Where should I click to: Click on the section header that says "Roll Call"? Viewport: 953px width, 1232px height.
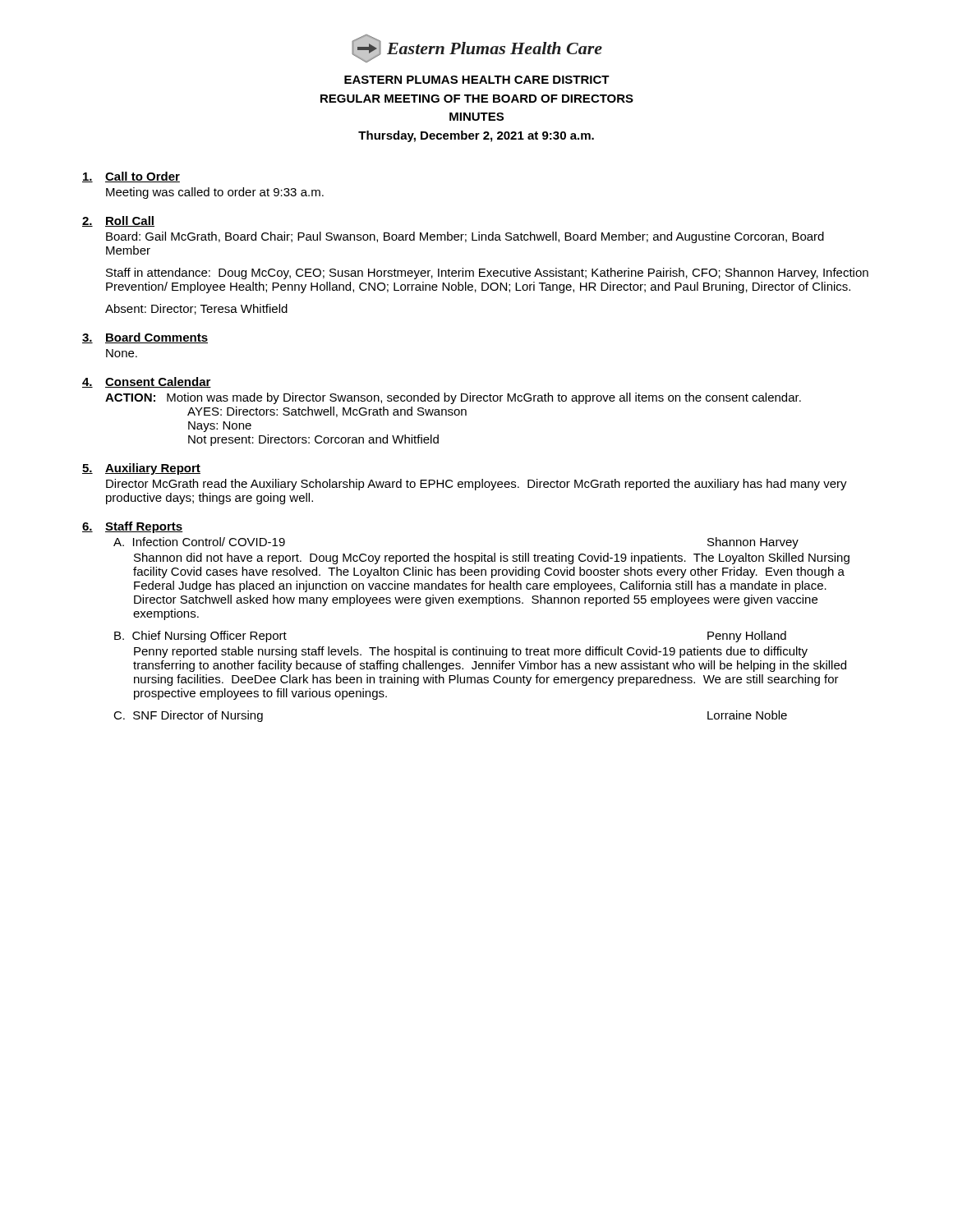click(130, 221)
